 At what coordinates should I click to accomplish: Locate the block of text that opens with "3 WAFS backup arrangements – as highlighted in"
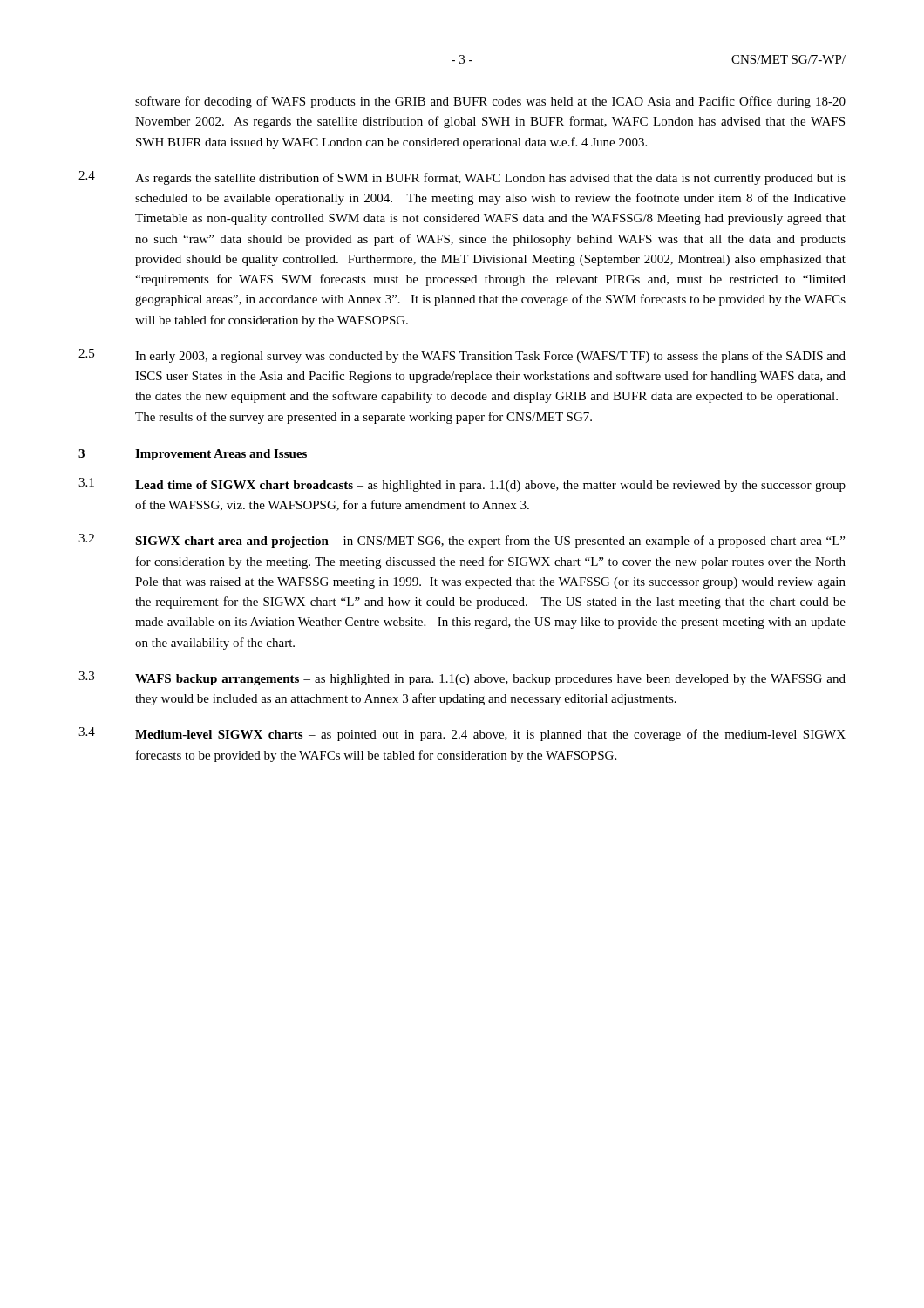[x=462, y=689]
